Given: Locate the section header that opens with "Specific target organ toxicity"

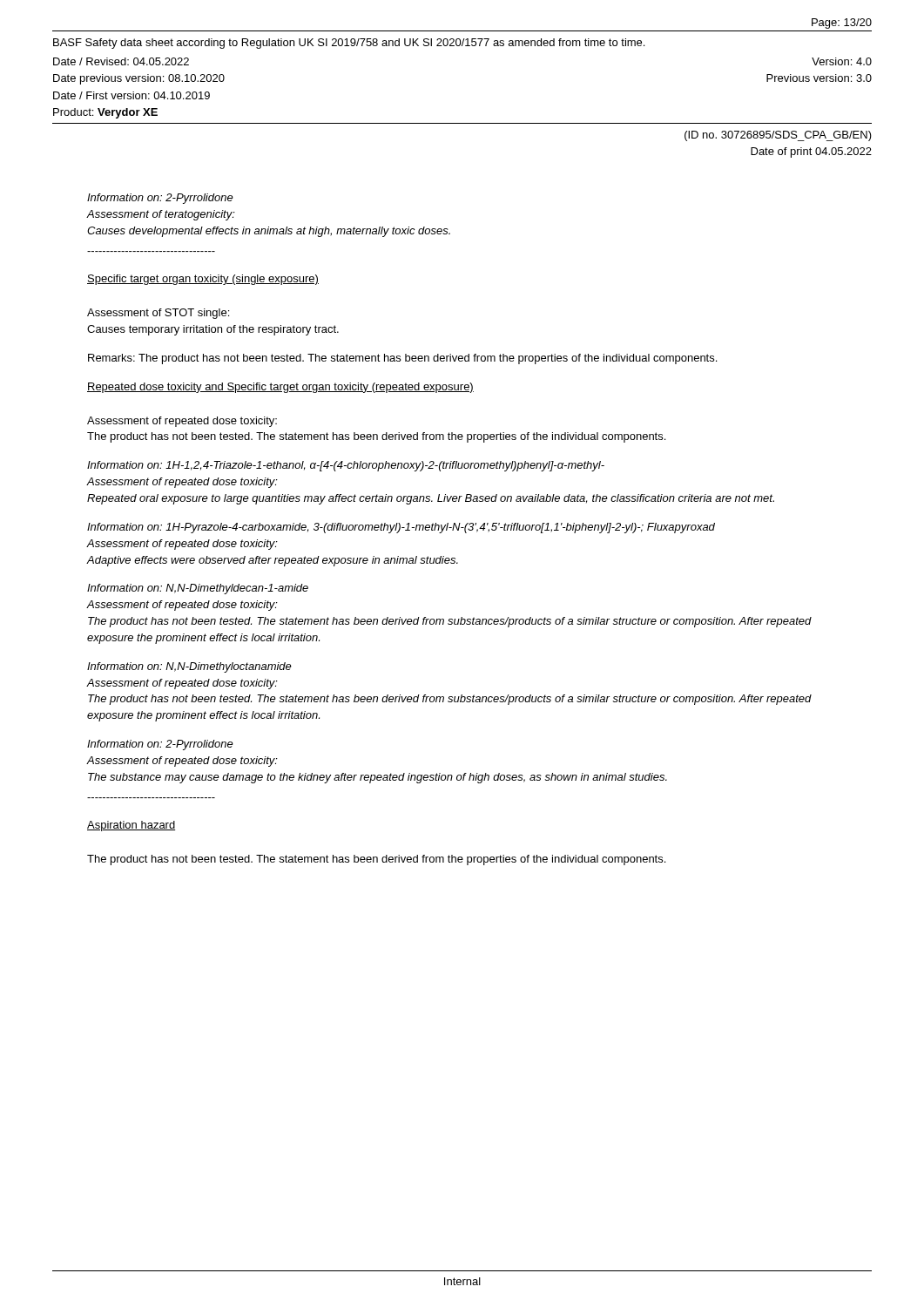Looking at the screenshot, I should (203, 280).
